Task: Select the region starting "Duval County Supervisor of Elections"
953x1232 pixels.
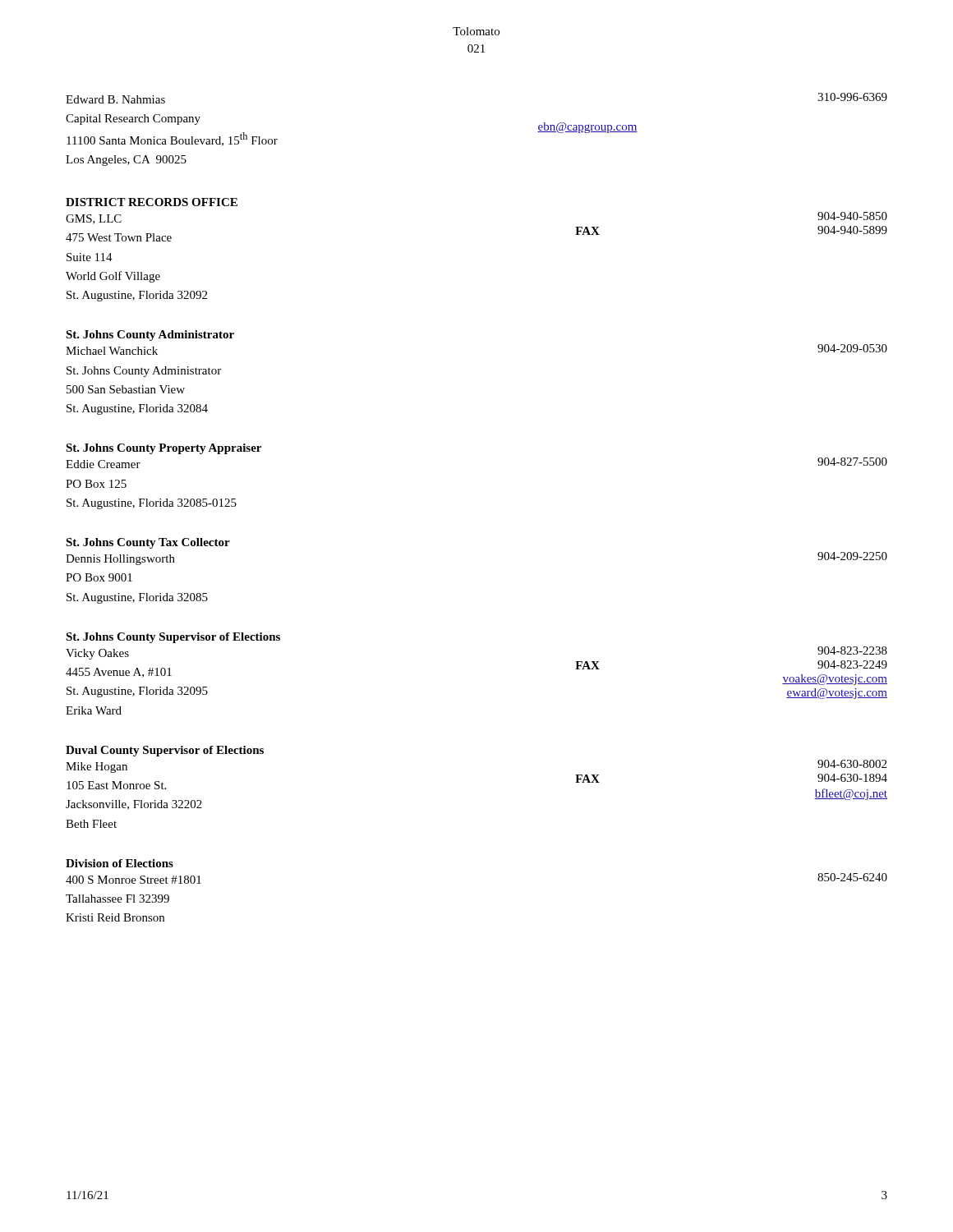Action: point(165,750)
